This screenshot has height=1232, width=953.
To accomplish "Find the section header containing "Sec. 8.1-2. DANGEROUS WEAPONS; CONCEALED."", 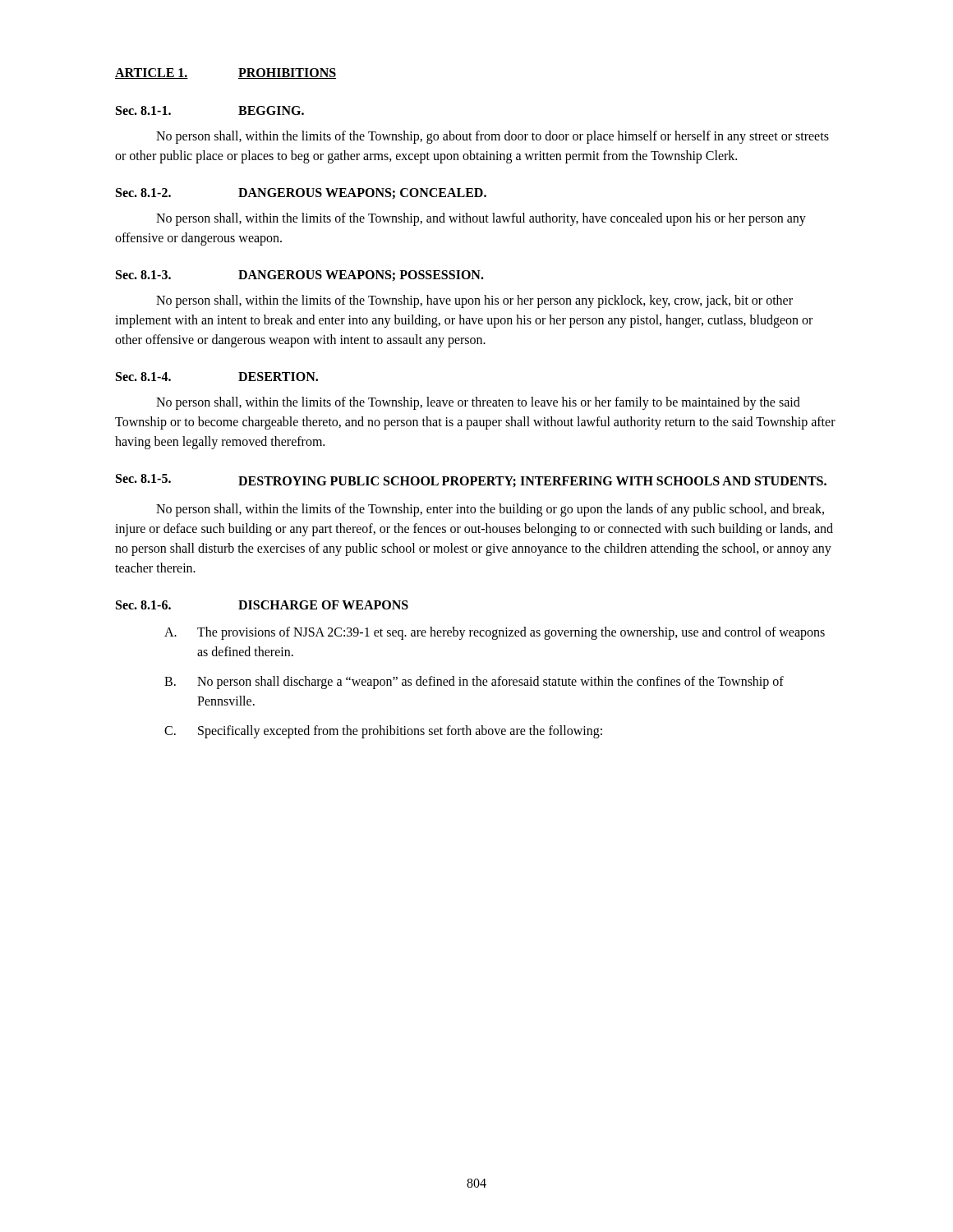I will pos(301,193).
